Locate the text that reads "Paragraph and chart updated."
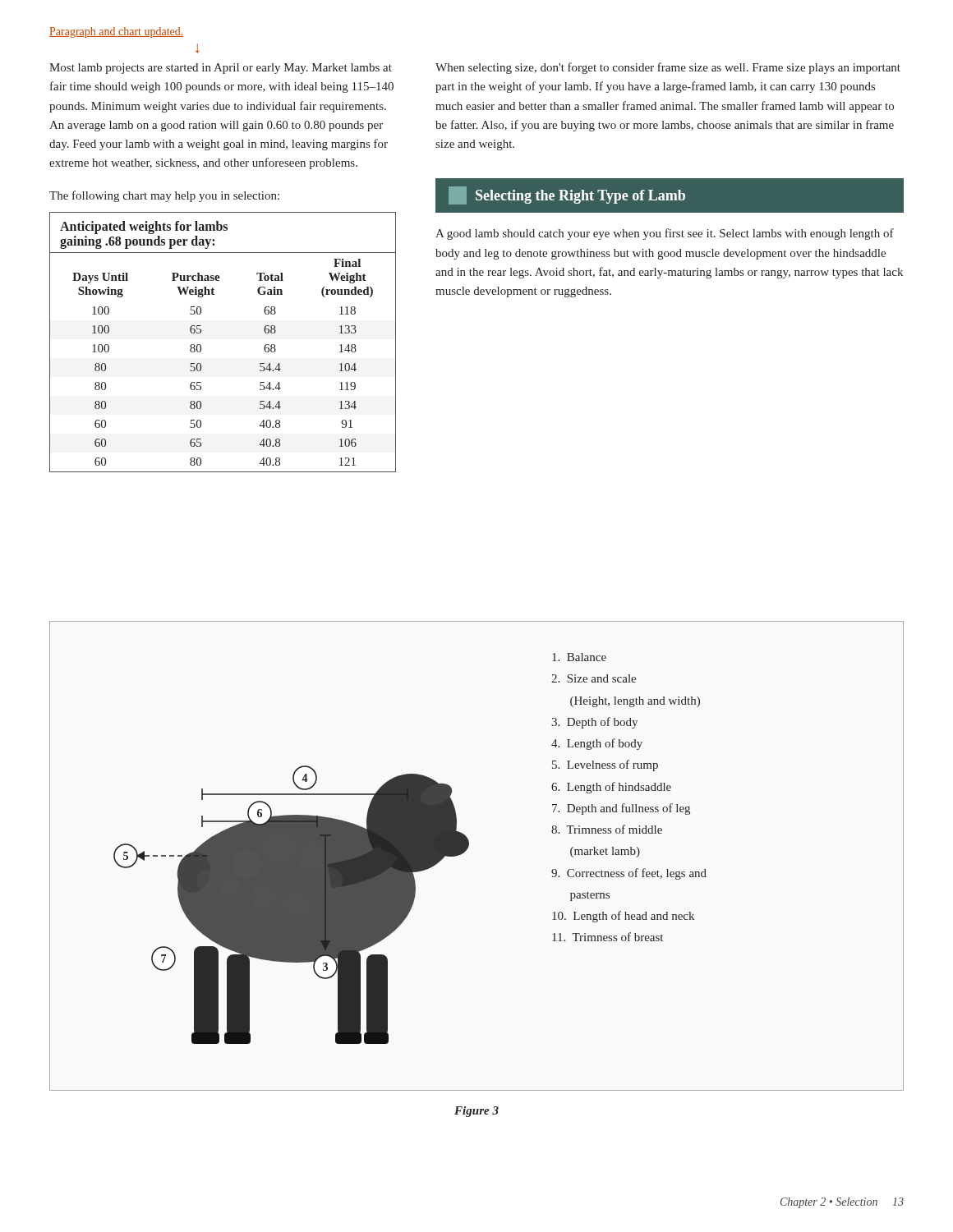Screen dimensions: 1232x953 [x=116, y=32]
